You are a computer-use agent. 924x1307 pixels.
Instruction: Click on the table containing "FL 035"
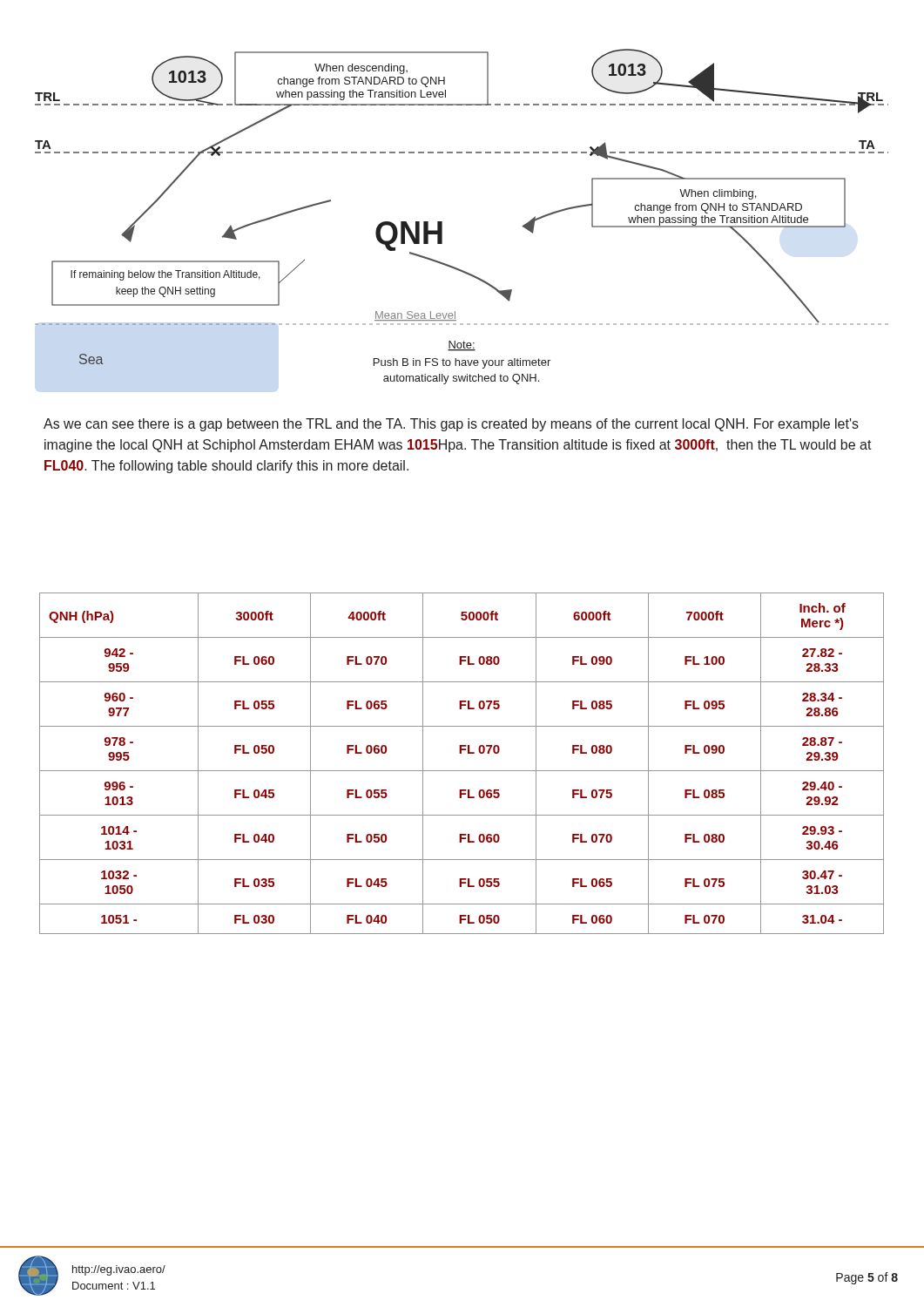click(462, 763)
